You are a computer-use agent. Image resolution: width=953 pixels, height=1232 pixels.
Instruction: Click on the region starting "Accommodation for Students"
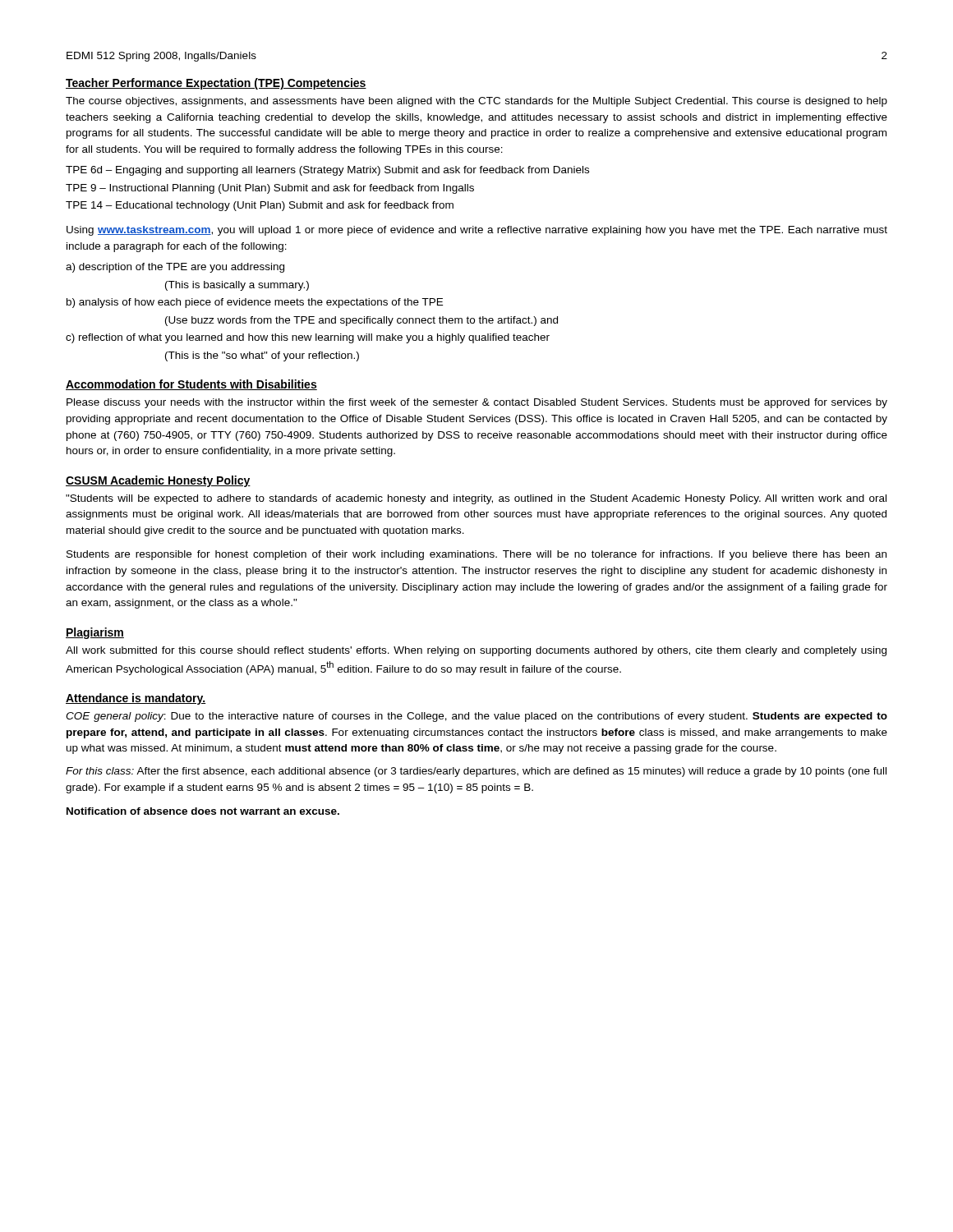click(x=191, y=385)
